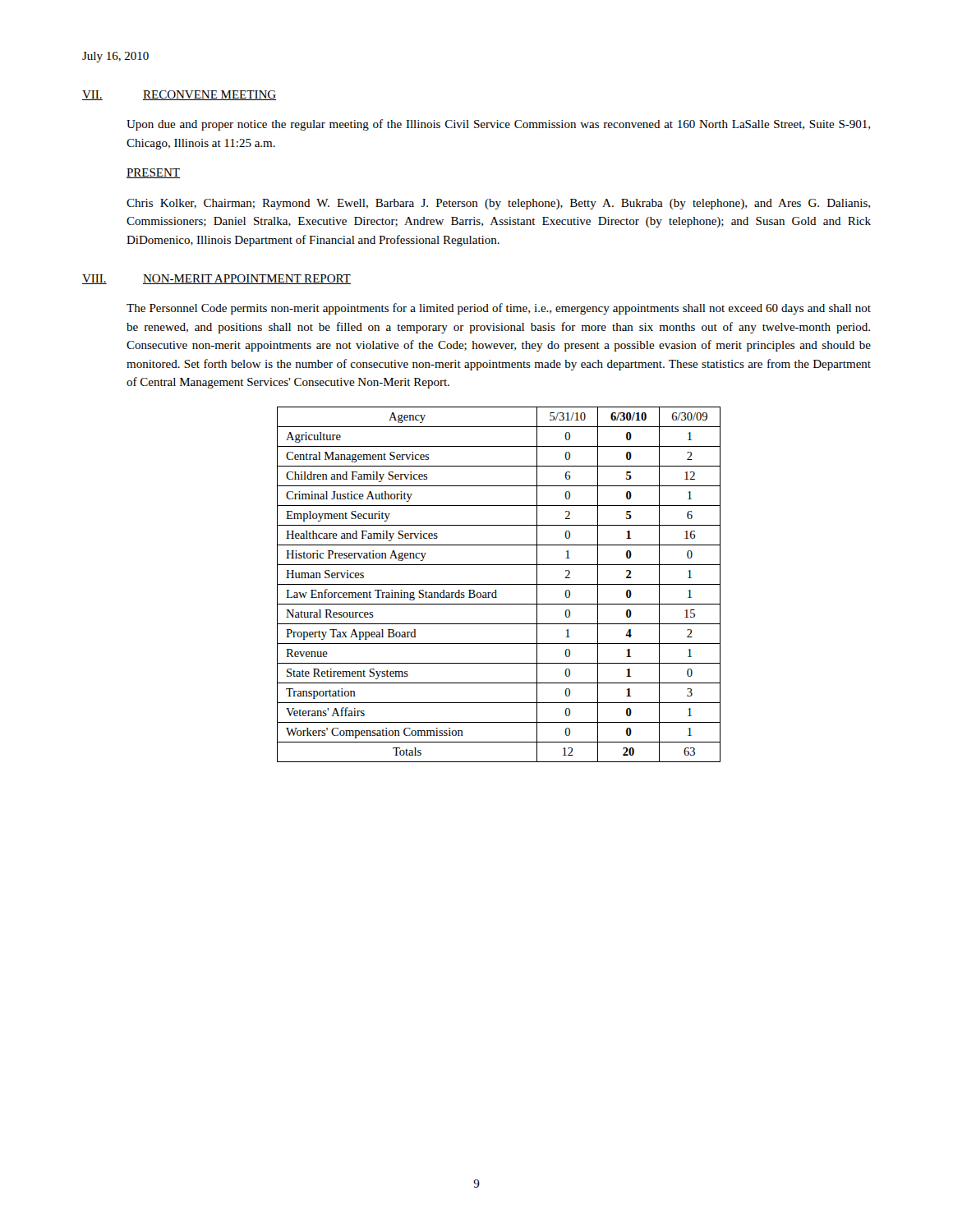Where is the passage that starts "Upon due and proper"?
The width and height of the screenshot is (953, 1232).
coord(499,133)
